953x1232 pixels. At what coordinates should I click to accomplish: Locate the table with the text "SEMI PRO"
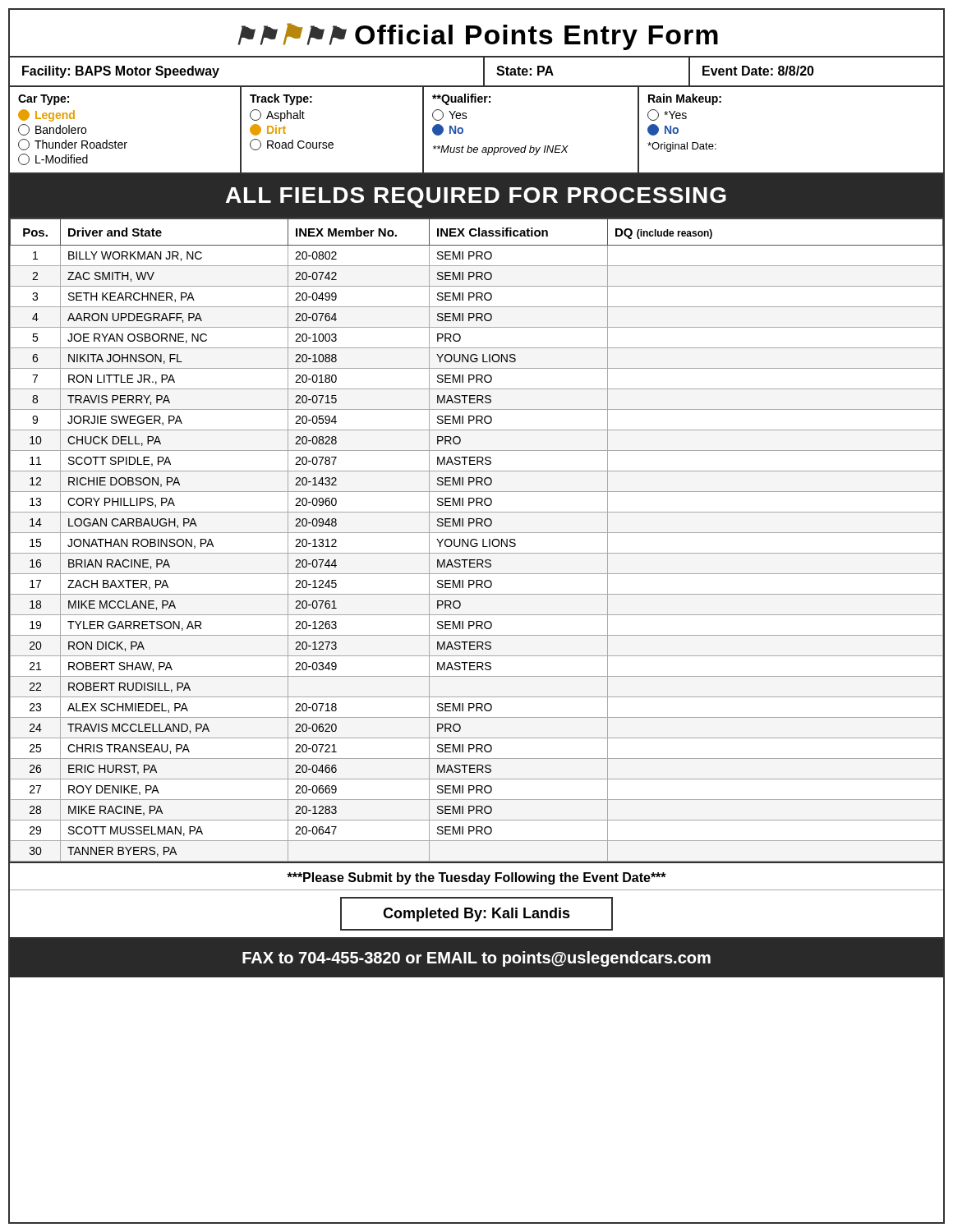tap(476, 540)
